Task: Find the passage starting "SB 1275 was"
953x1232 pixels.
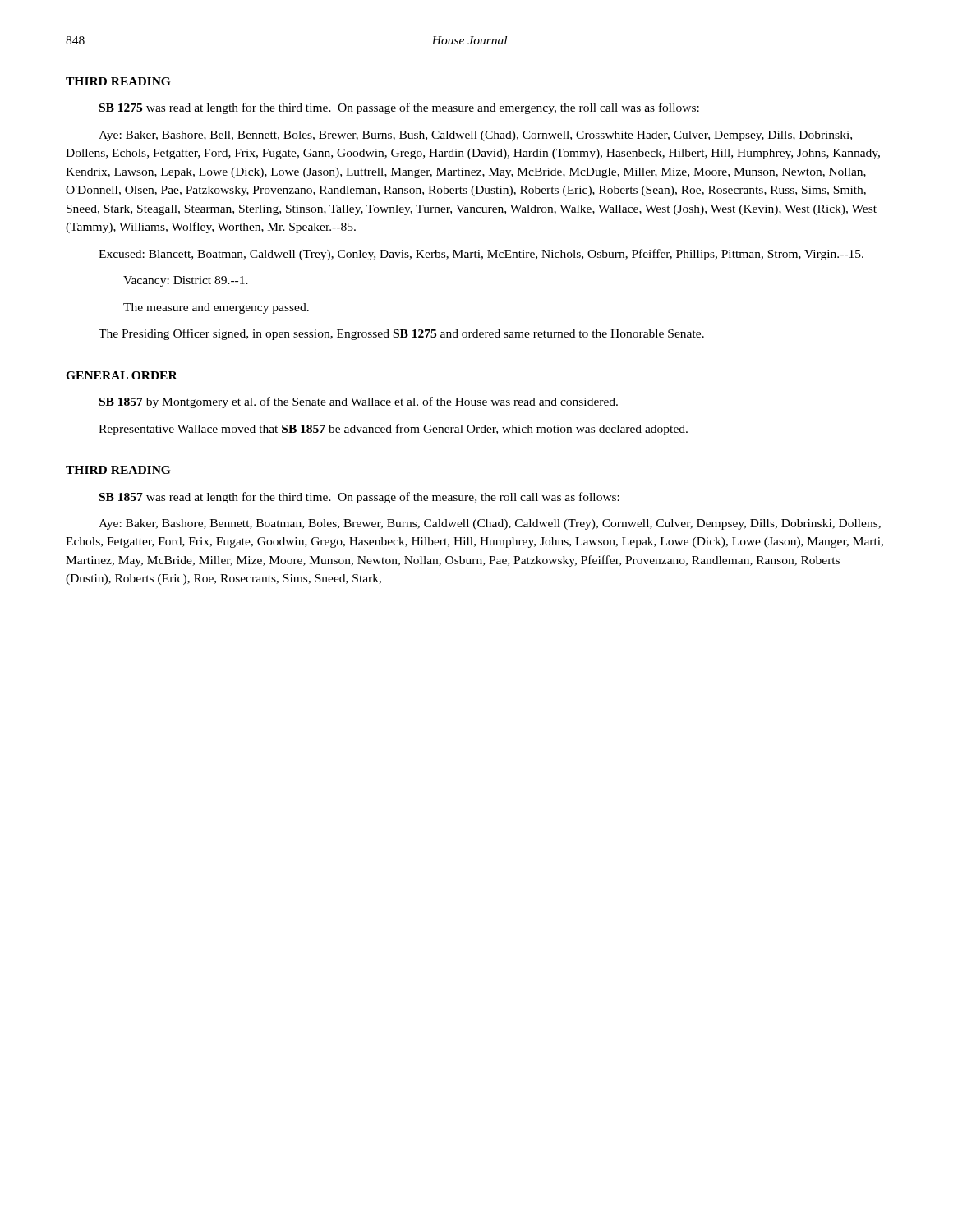Action: 399,108
